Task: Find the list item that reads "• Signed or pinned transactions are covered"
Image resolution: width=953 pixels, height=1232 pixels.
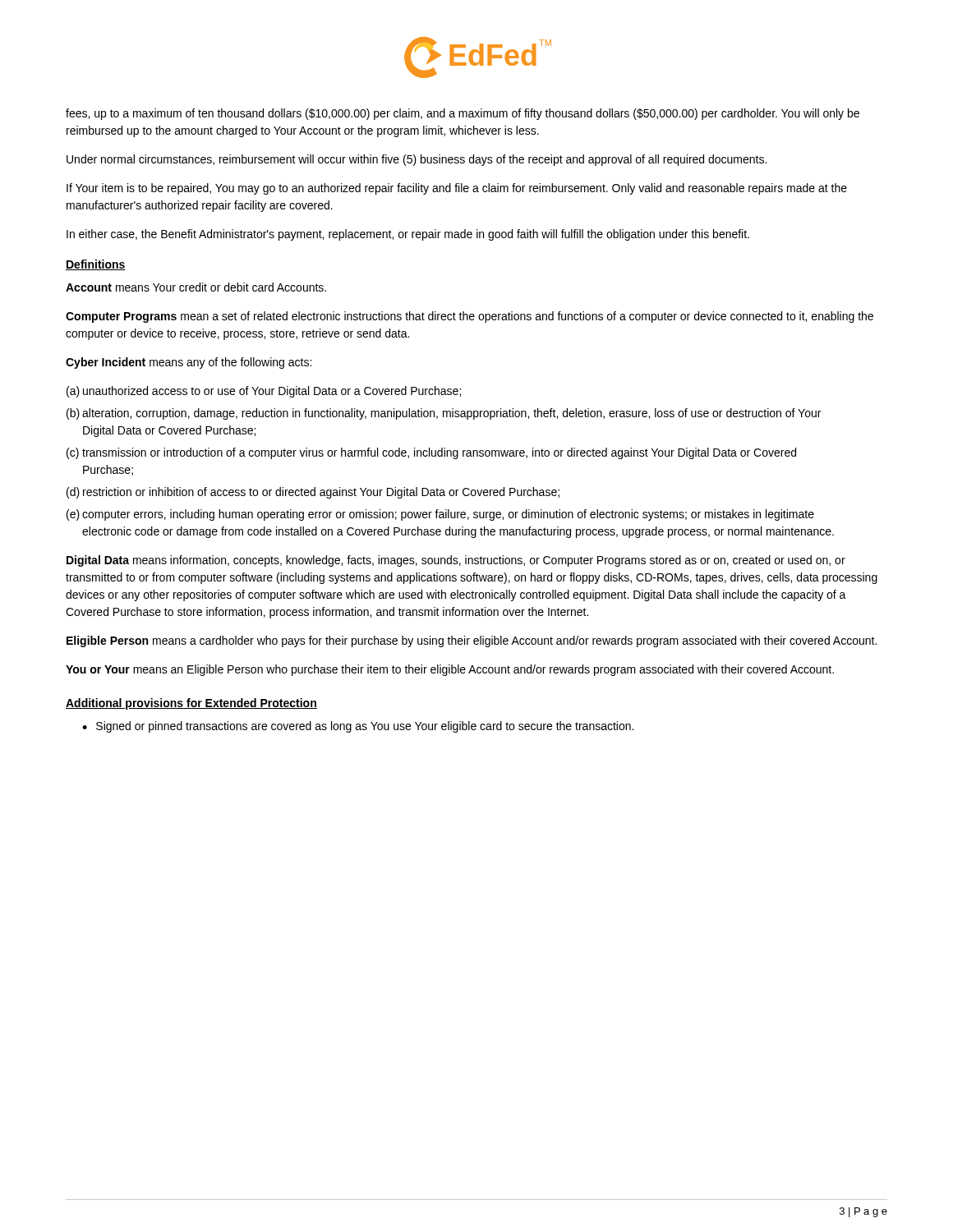Action: pos(358,728)
